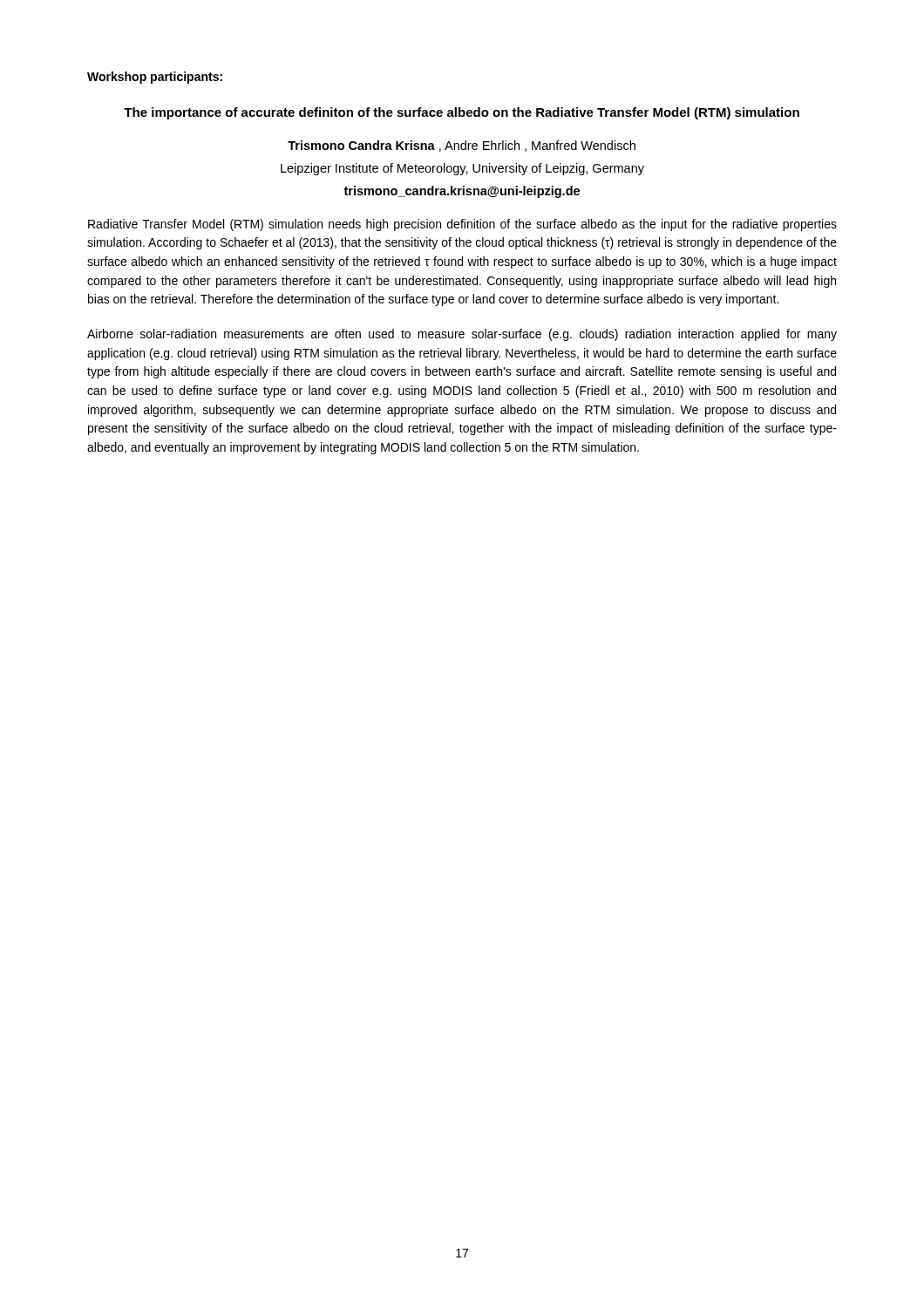This screenshot has width=924, height=1308.
Task: Find the passage starting "Leipziger Institute of Meteorology, University of Leipzig,"
Action: click(462, 168)
